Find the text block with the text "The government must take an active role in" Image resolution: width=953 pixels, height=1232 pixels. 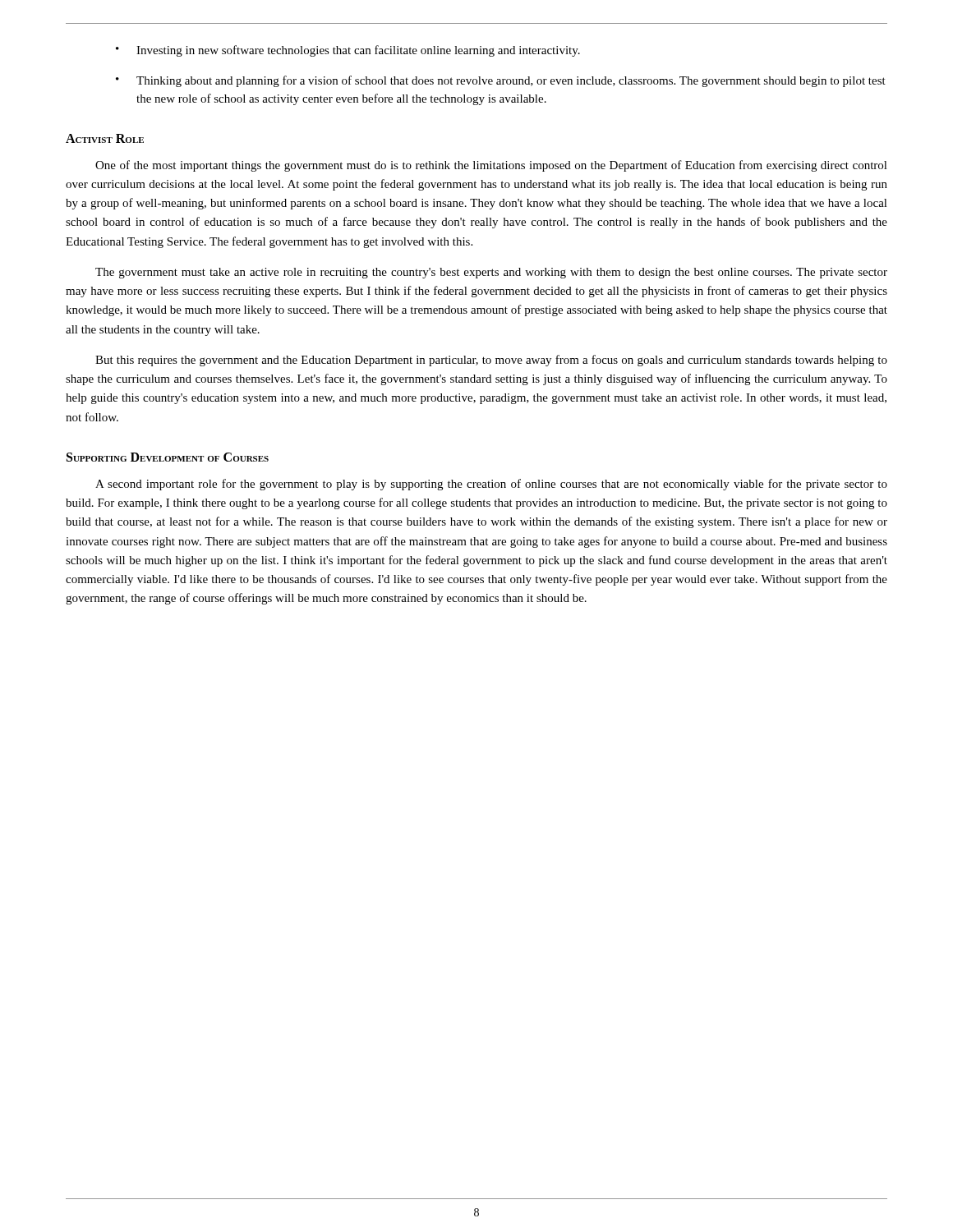coord(476,300)
